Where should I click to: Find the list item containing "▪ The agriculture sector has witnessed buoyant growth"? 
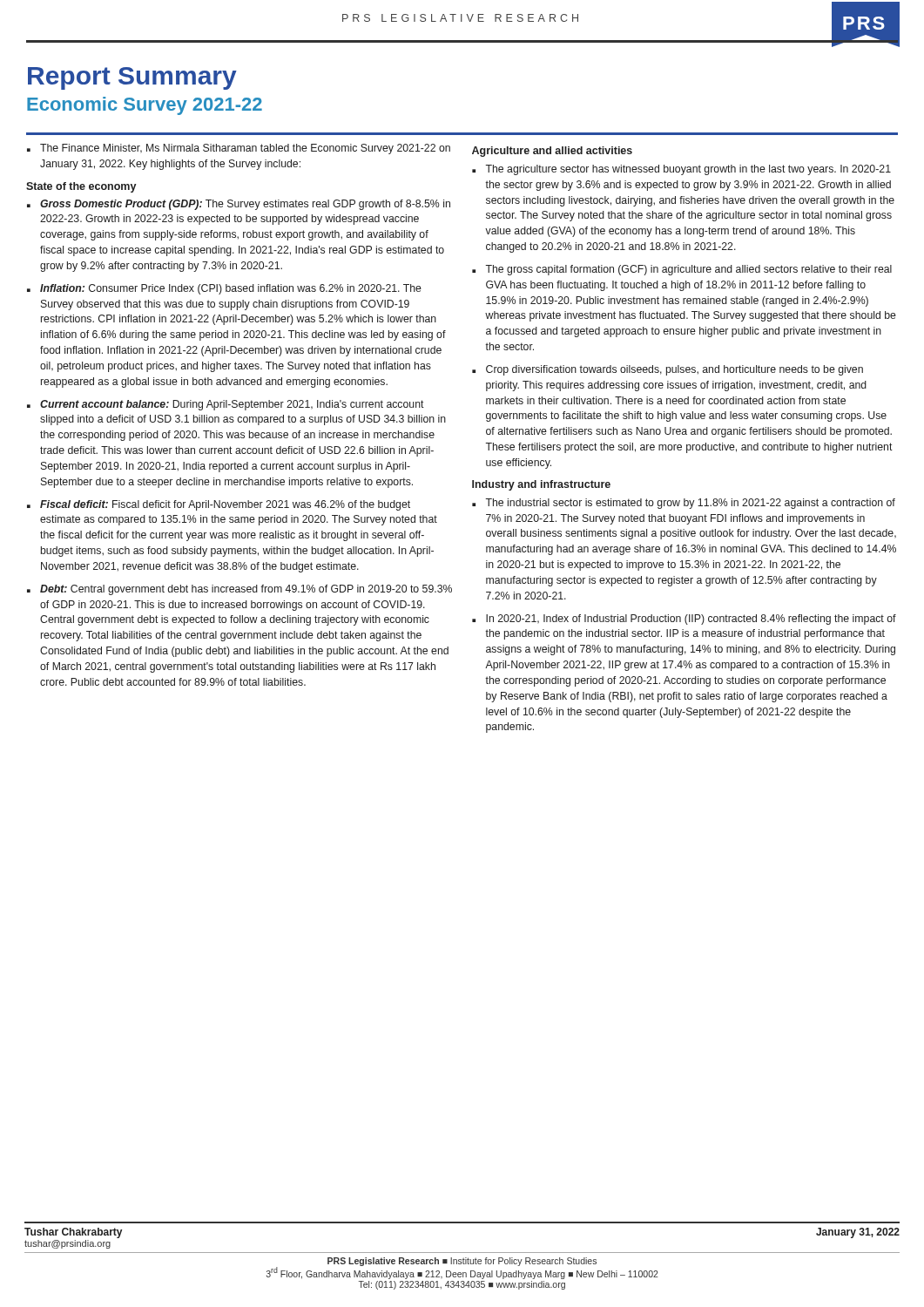[685, 209]
